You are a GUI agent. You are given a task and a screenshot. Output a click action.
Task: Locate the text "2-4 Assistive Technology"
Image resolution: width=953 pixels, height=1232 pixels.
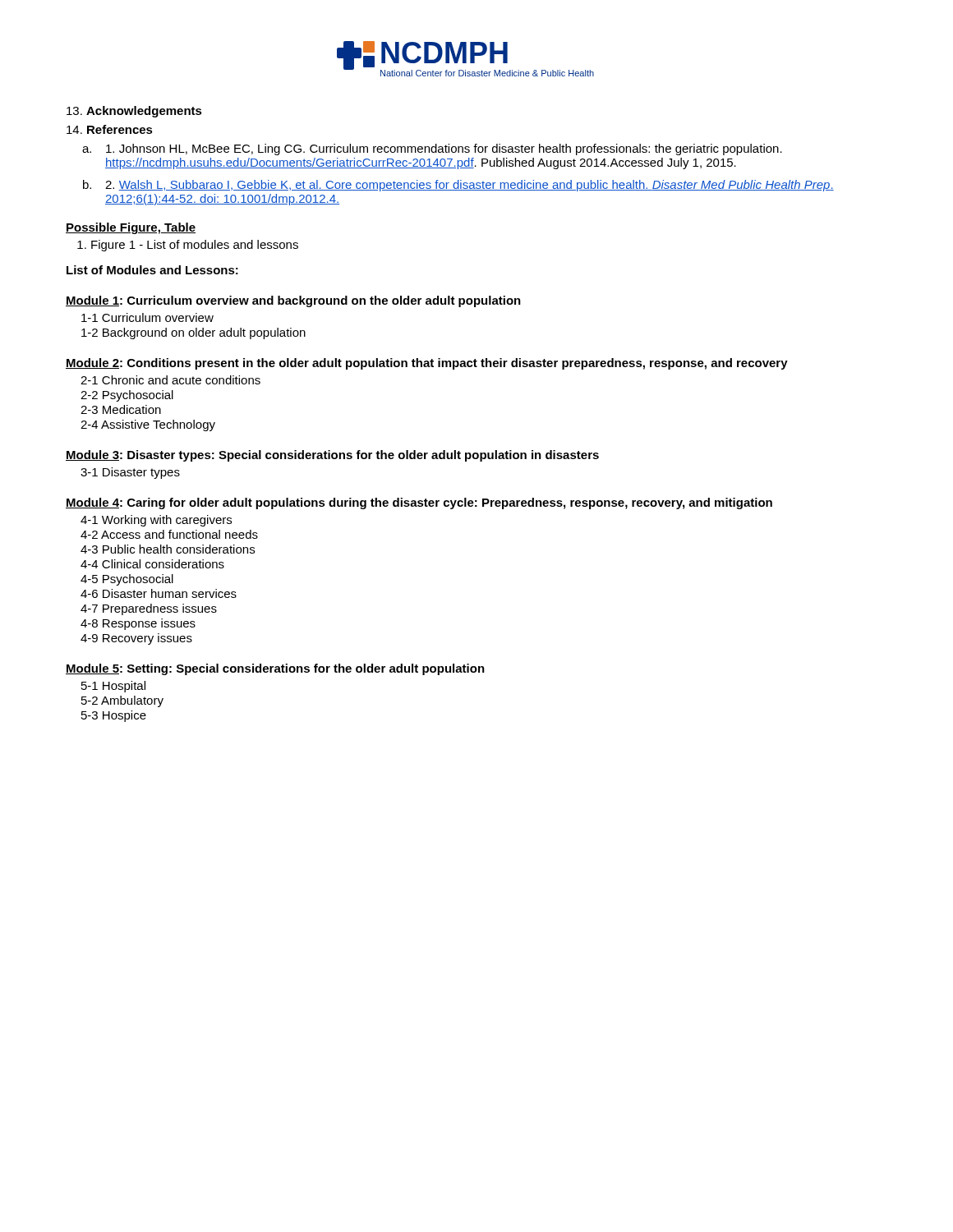point(148,425)
